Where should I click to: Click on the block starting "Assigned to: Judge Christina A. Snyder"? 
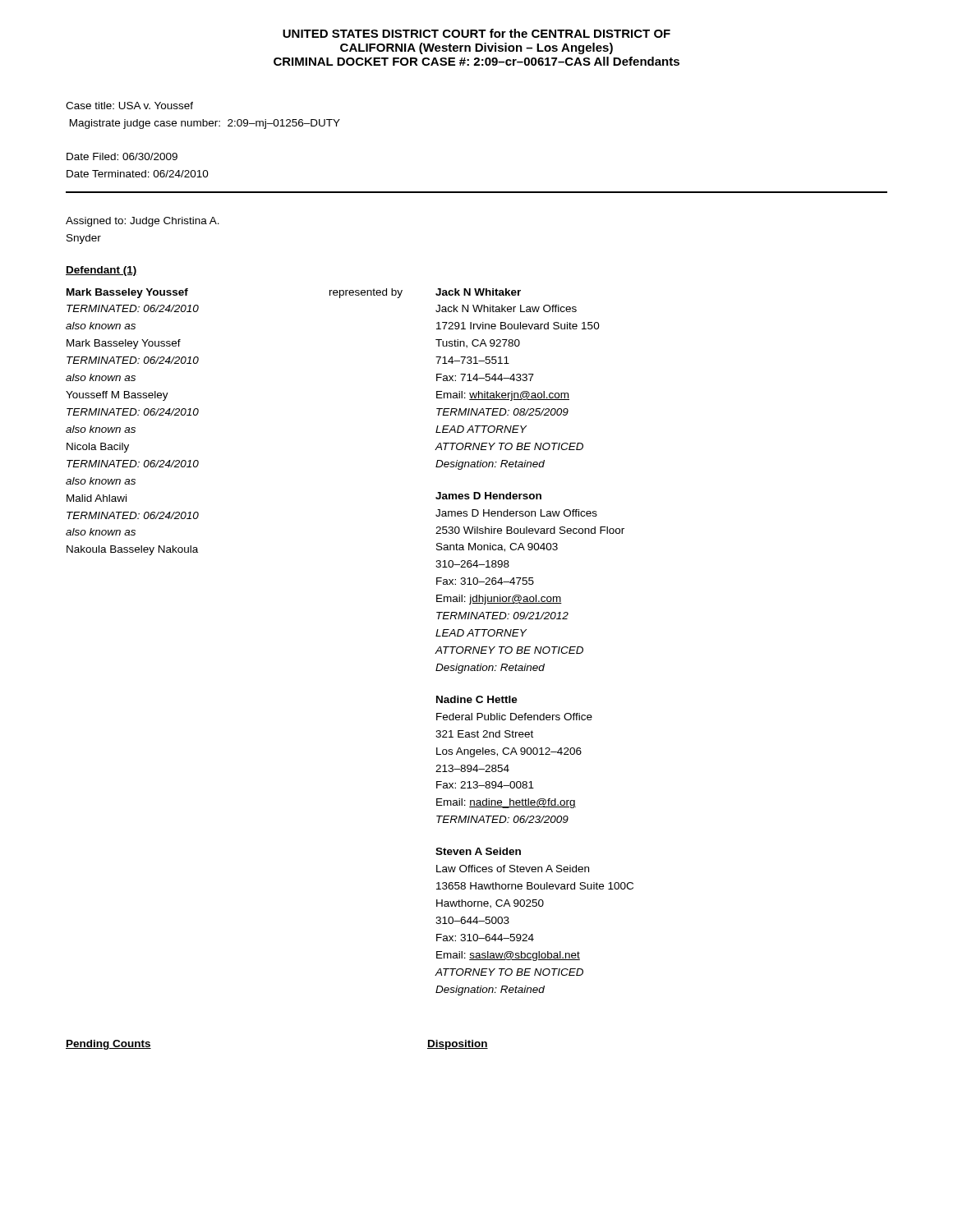[143, 229]
